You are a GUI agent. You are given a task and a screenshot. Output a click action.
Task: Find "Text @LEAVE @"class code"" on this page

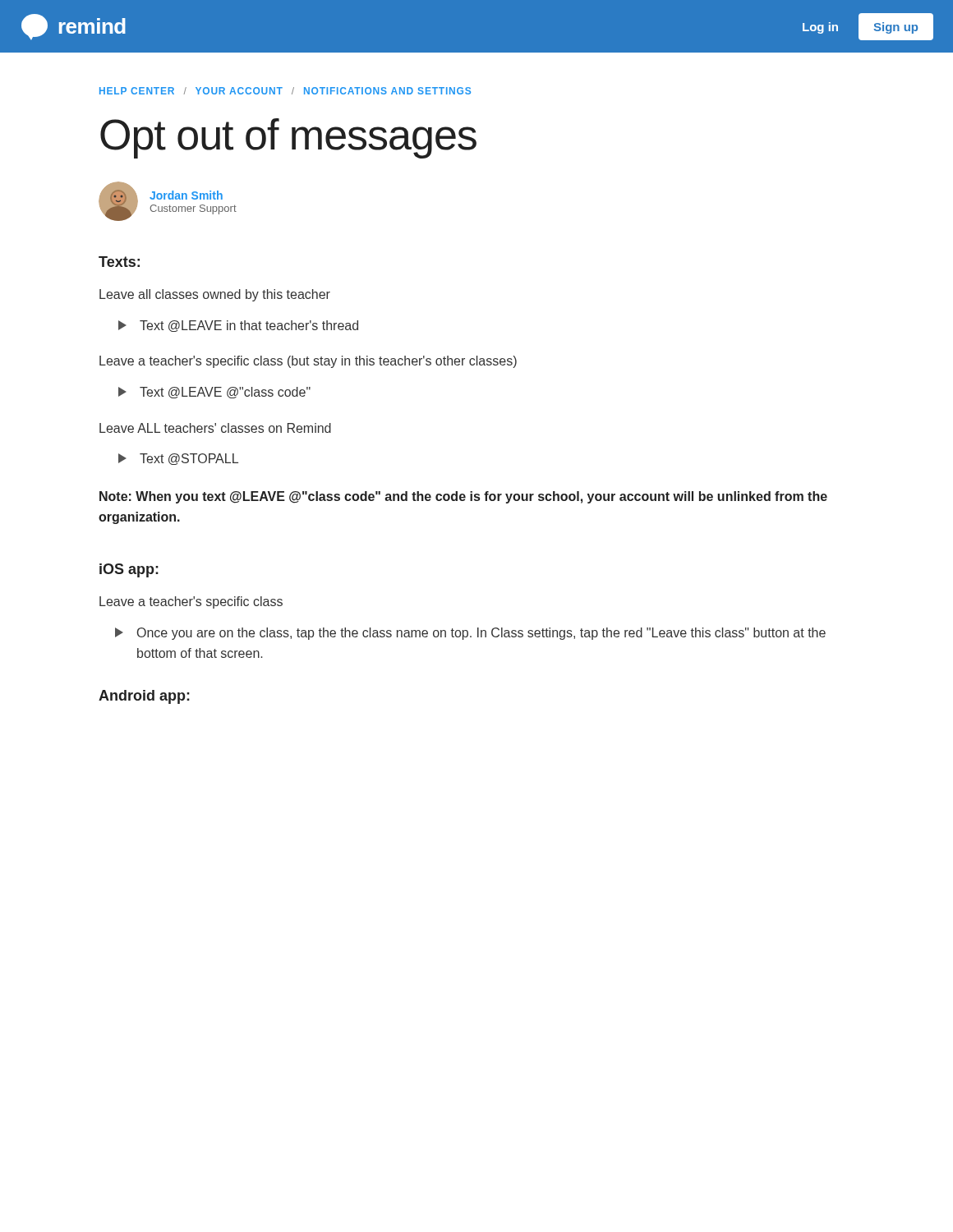pyautogui.click(x=214, y=392)
